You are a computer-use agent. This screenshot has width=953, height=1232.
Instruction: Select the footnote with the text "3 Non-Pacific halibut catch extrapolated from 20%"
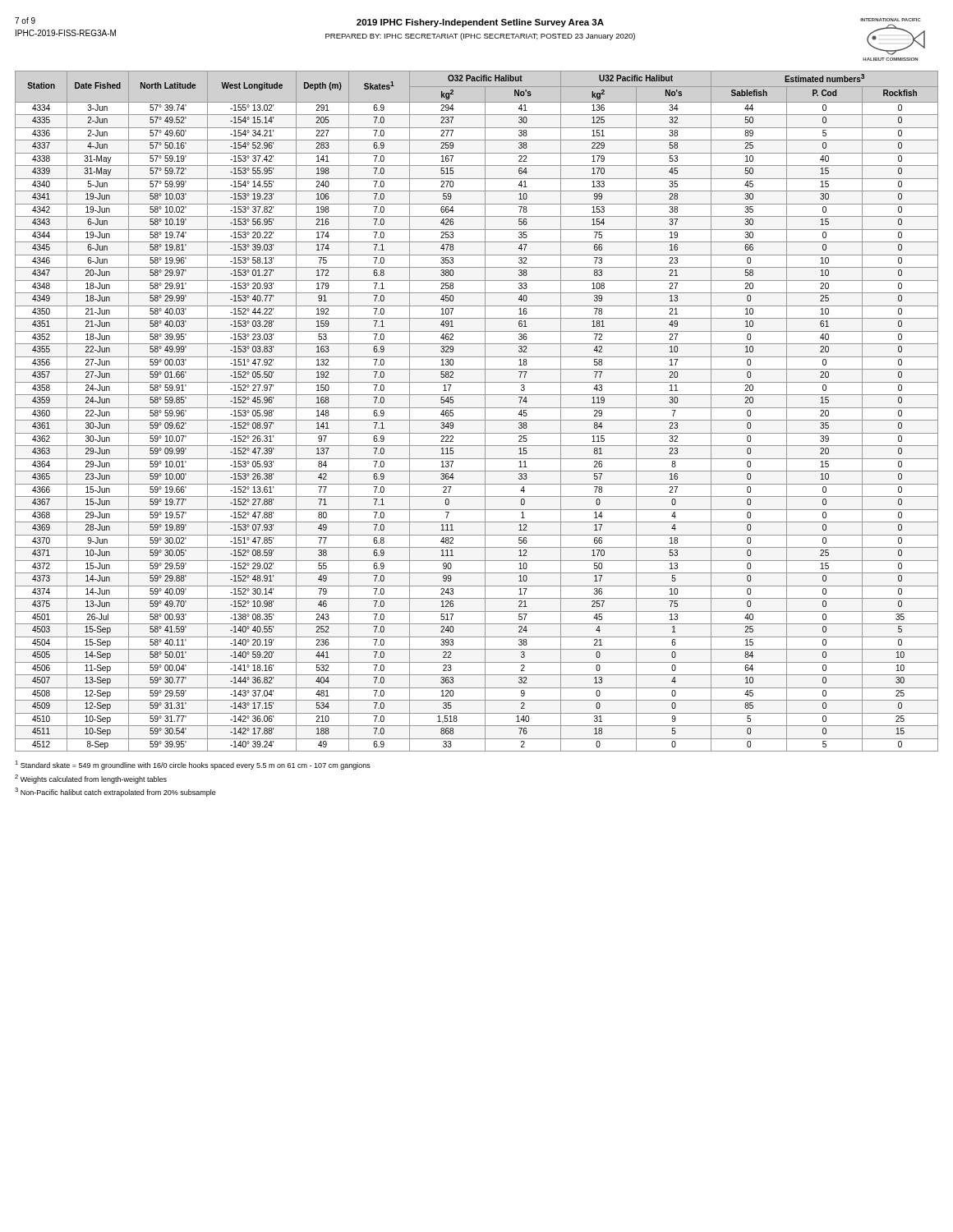115,791
